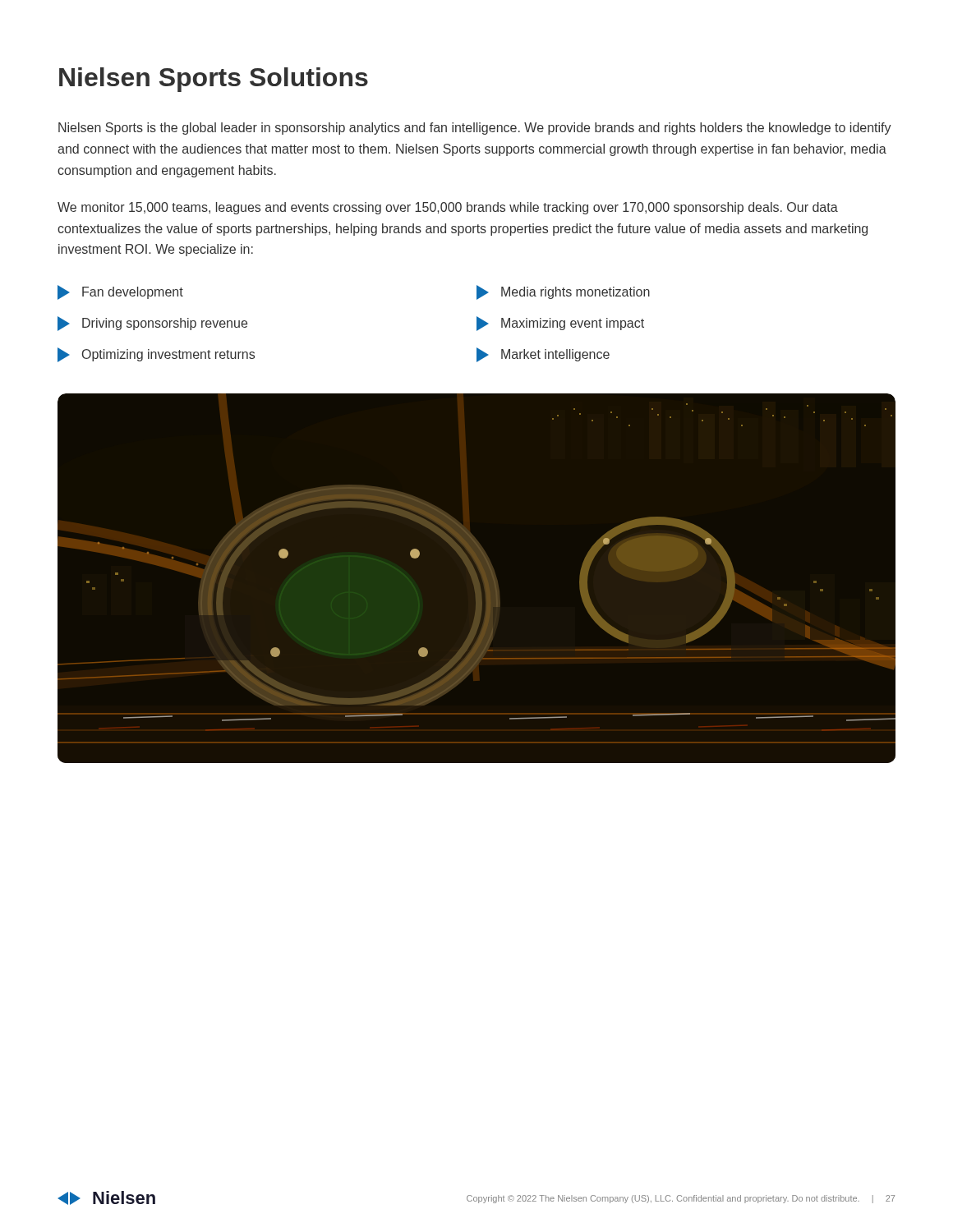Locate the list item that reads "Fan development"
Image resolution: width=953 pixels, height=1232 pixels.
120,292
